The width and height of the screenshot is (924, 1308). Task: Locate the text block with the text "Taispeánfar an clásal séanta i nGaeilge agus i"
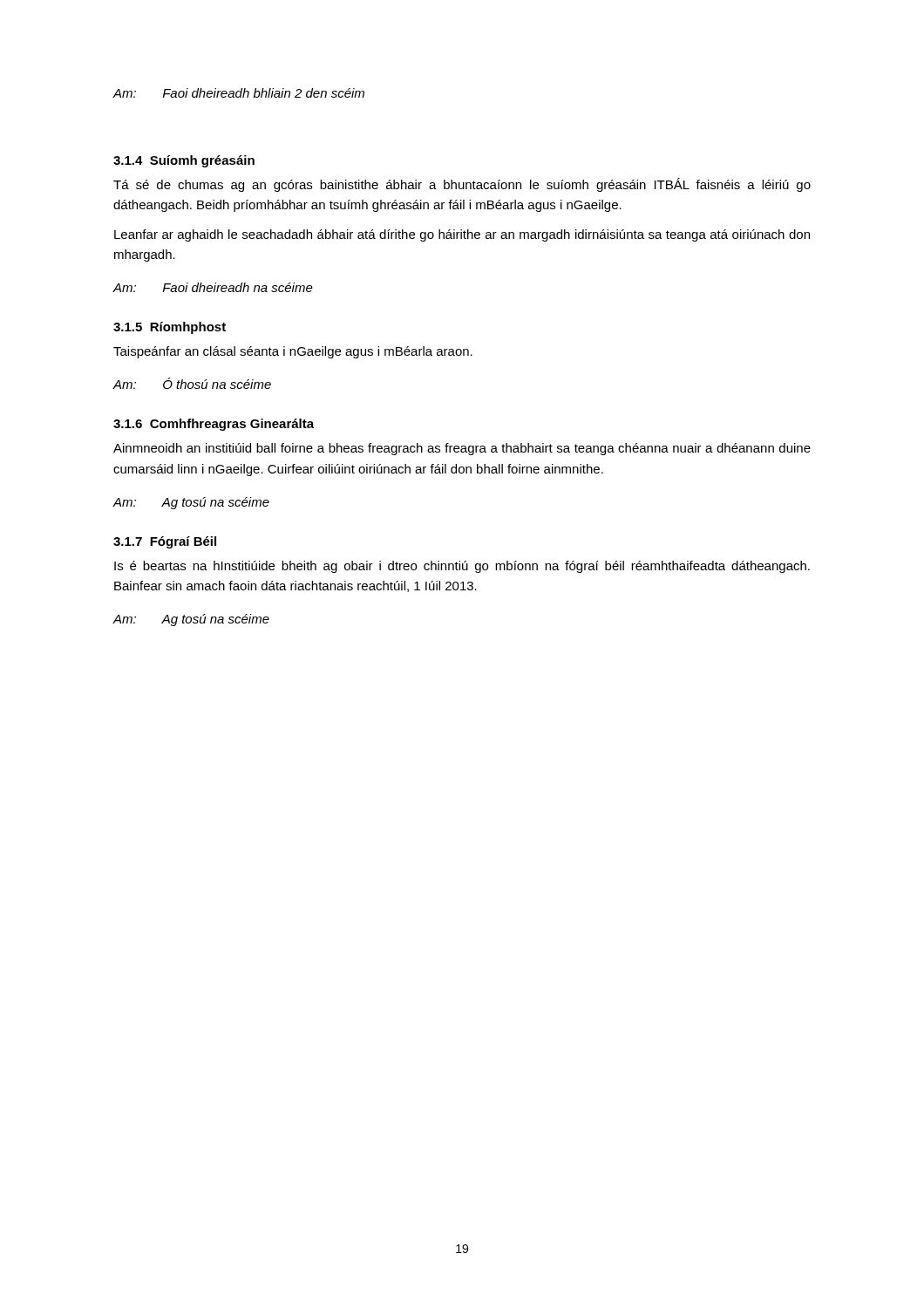(x=293, y=351)
